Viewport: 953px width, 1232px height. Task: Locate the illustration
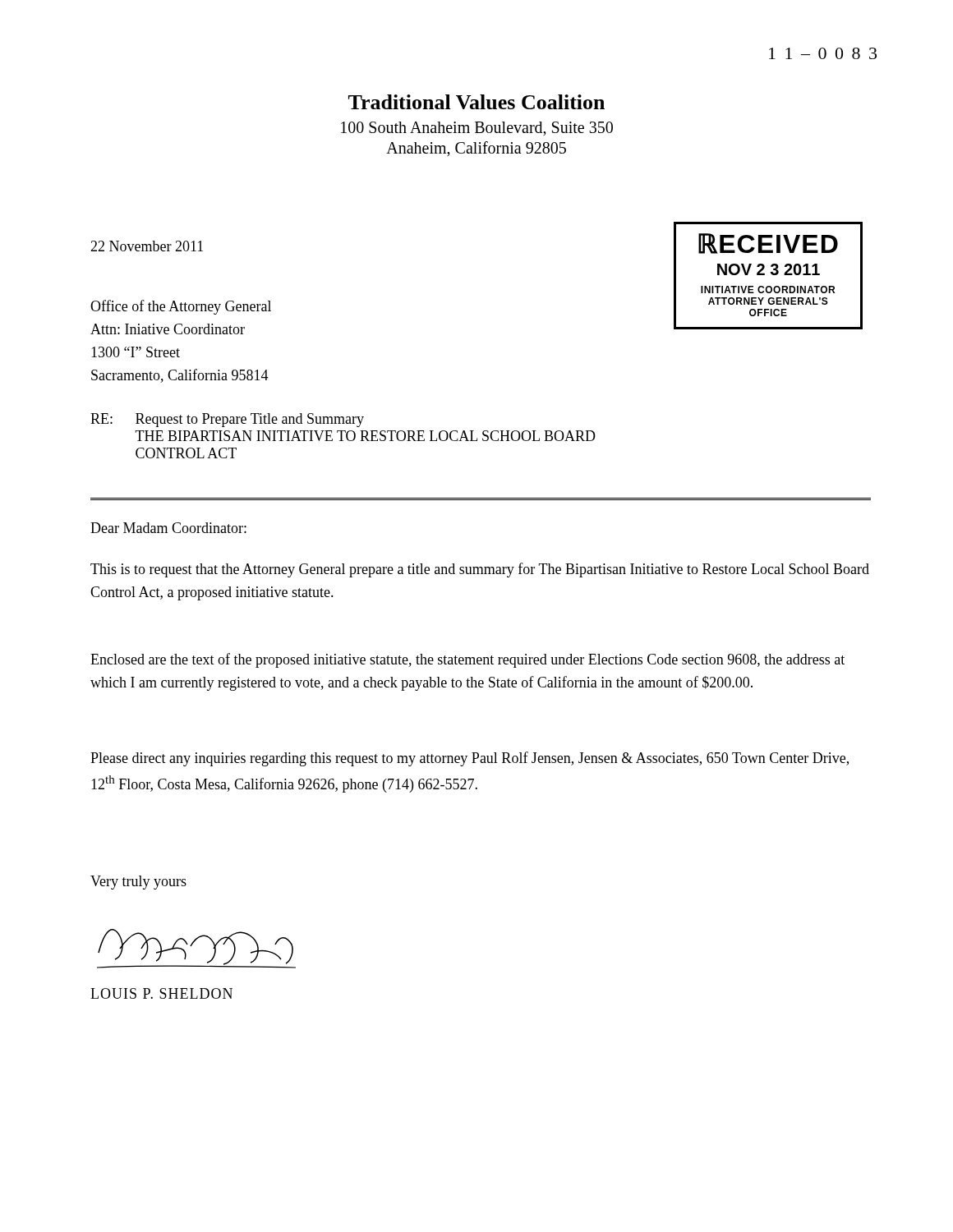pos(197,942)
